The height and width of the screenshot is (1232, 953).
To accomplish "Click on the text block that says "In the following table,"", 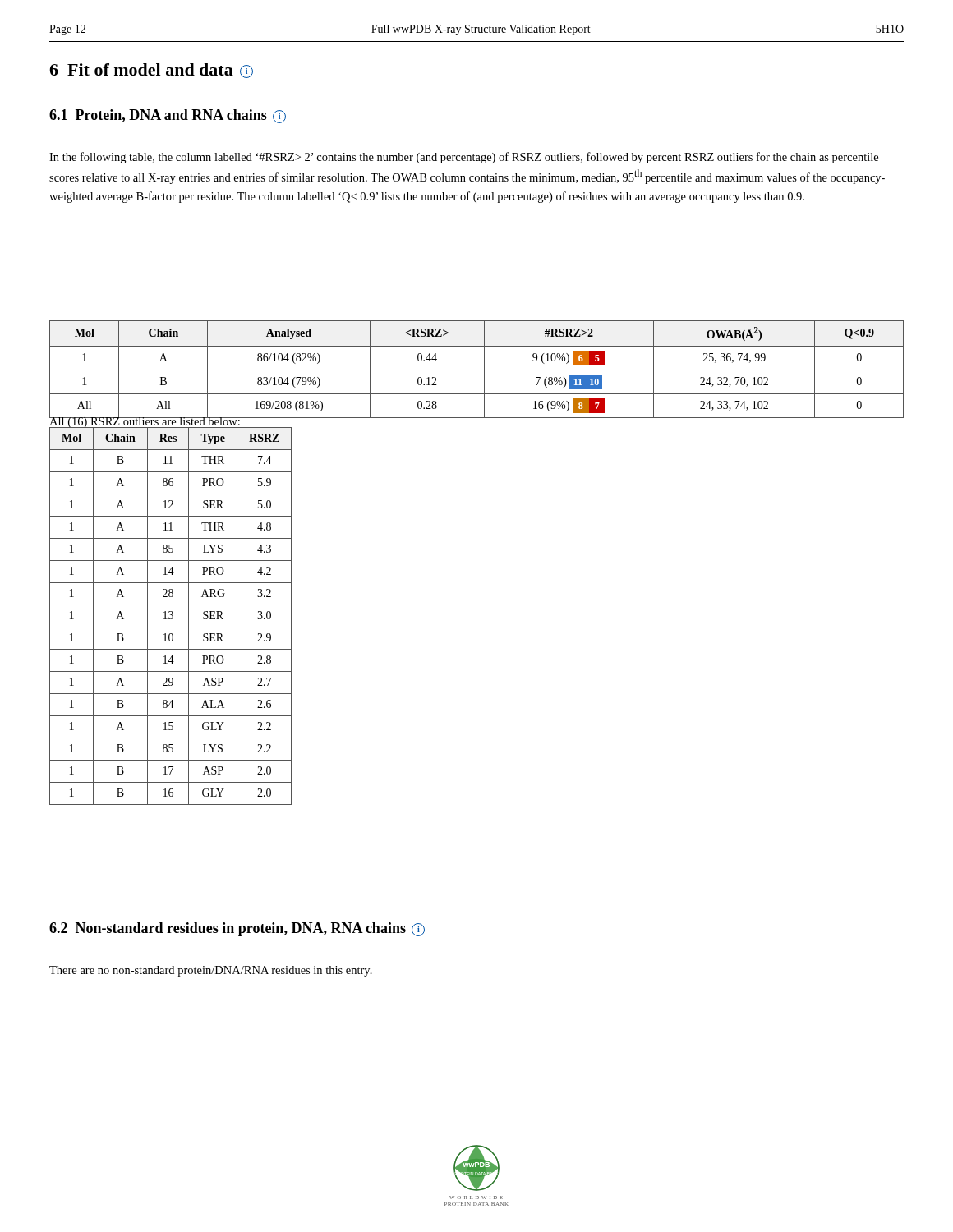I will point(467,176).
